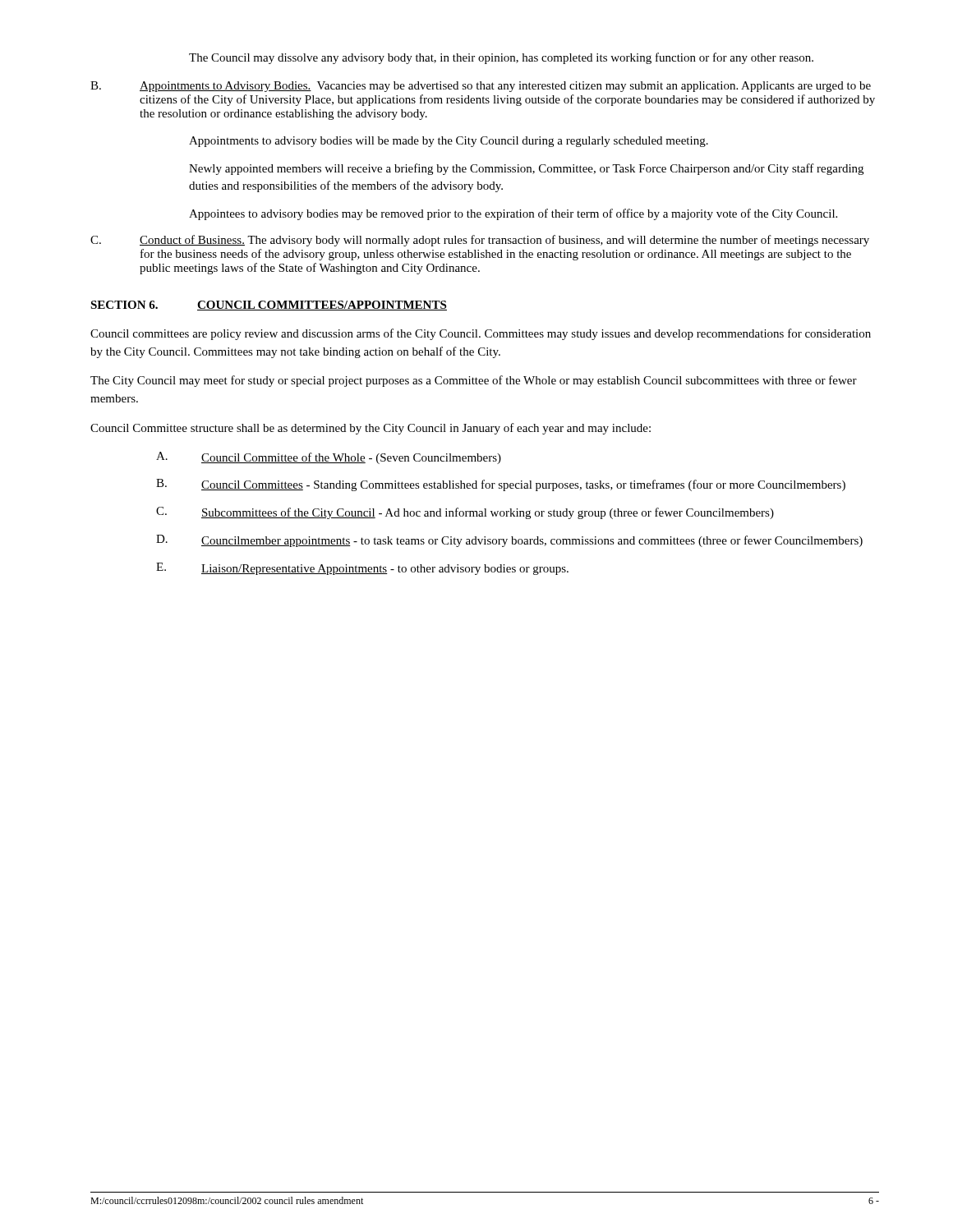Image resolution: width=953 pixels, height=1232 pixels.
Task: Point to the text block starting "The City Council may"
Action: click(x=473, y=389)
